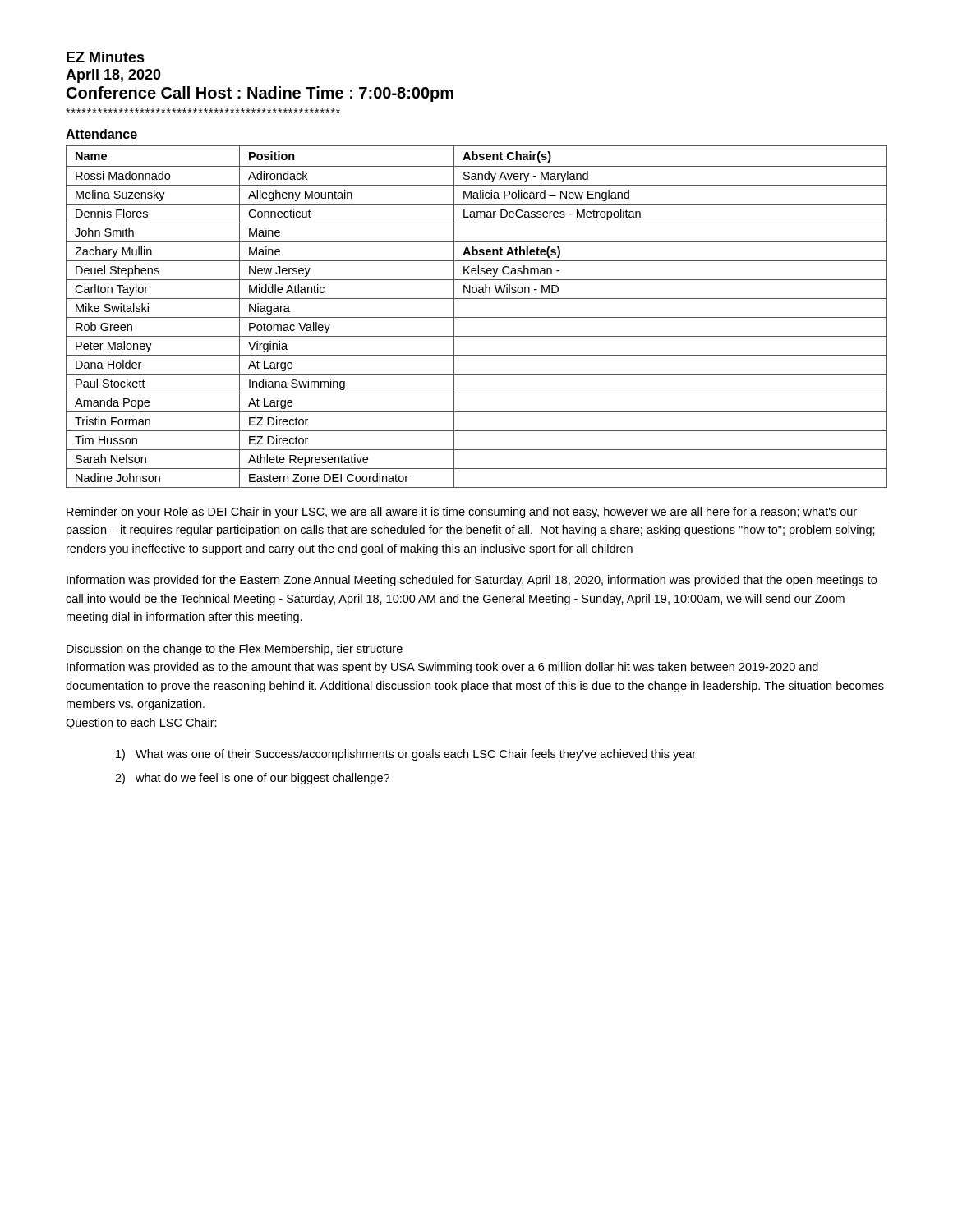This screenshot has width=953, height=1232.
Task: Locate the title
Action: (476, 76)
